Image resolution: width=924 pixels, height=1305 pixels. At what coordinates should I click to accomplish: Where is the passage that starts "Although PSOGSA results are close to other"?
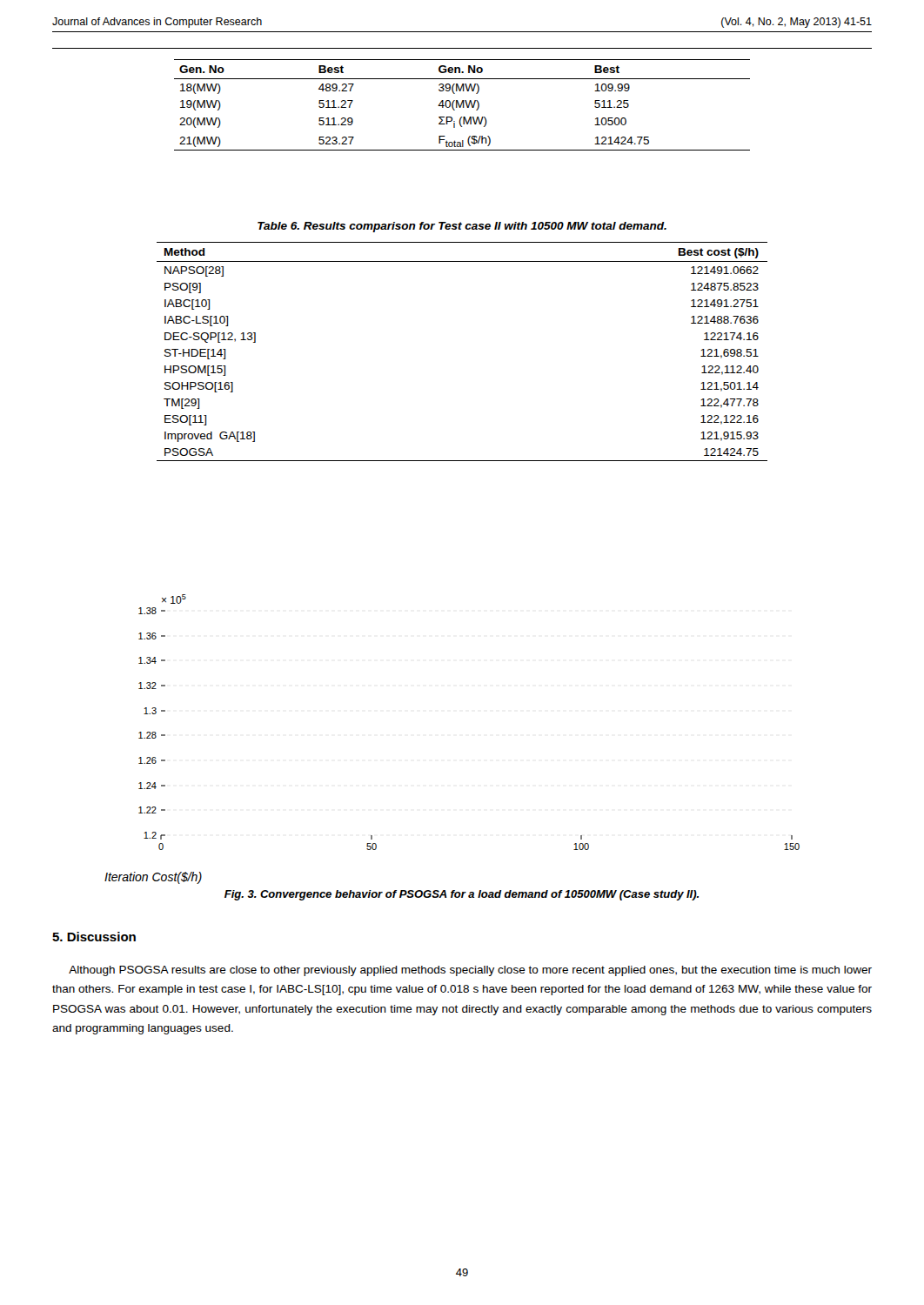(x=462, y=999)
